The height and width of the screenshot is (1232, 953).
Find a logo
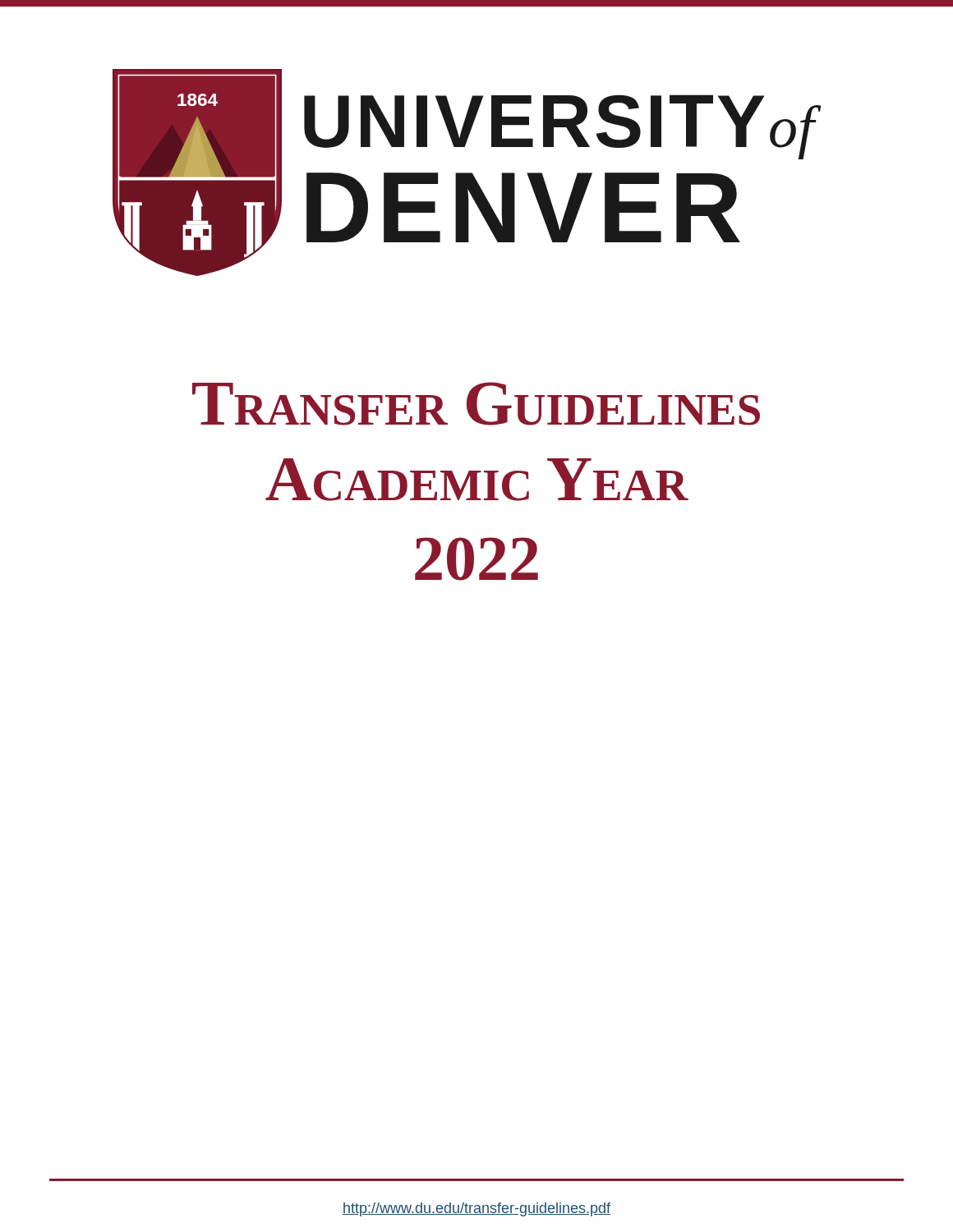476,172
